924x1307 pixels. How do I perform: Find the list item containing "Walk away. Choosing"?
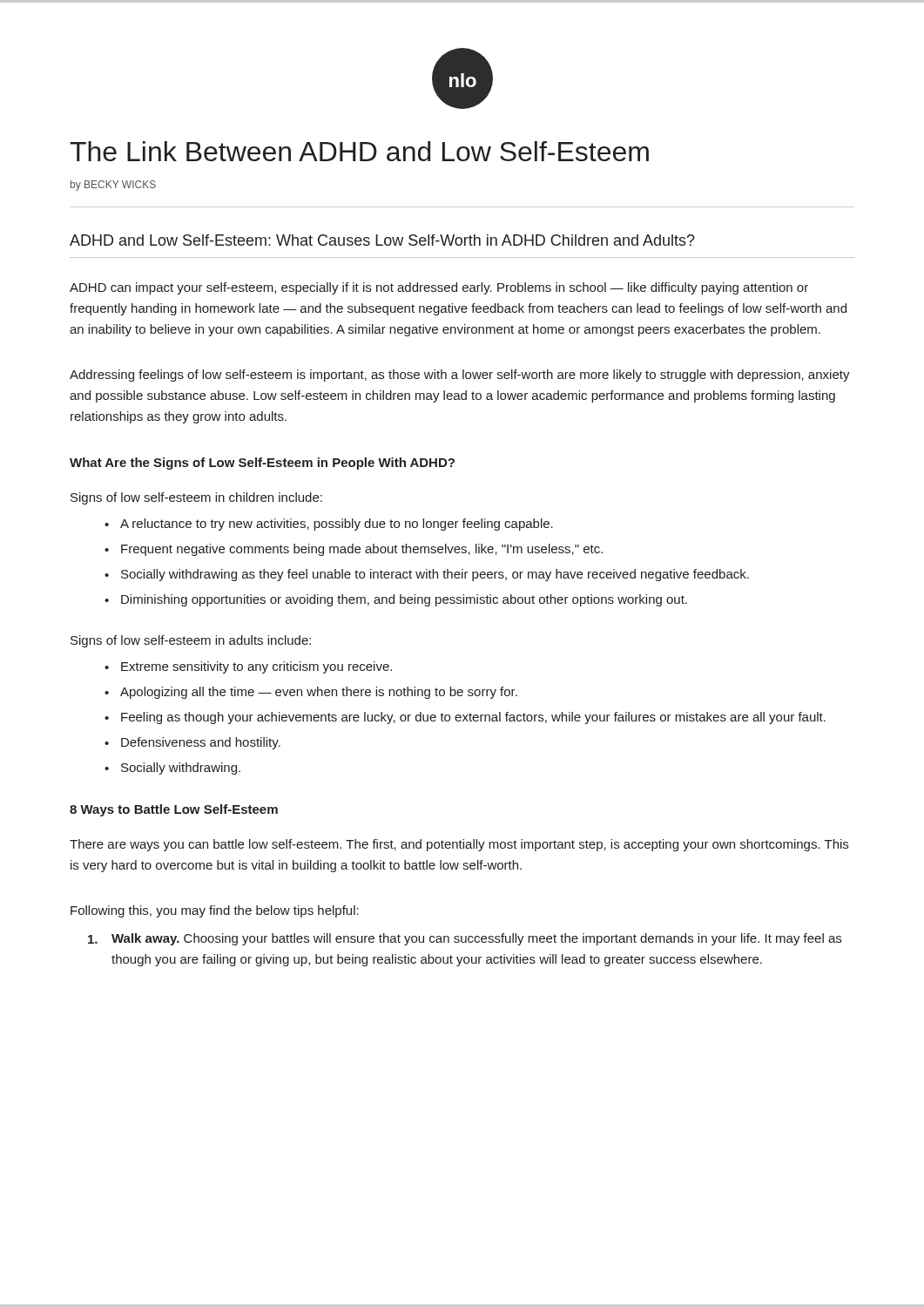pos(471,949)
